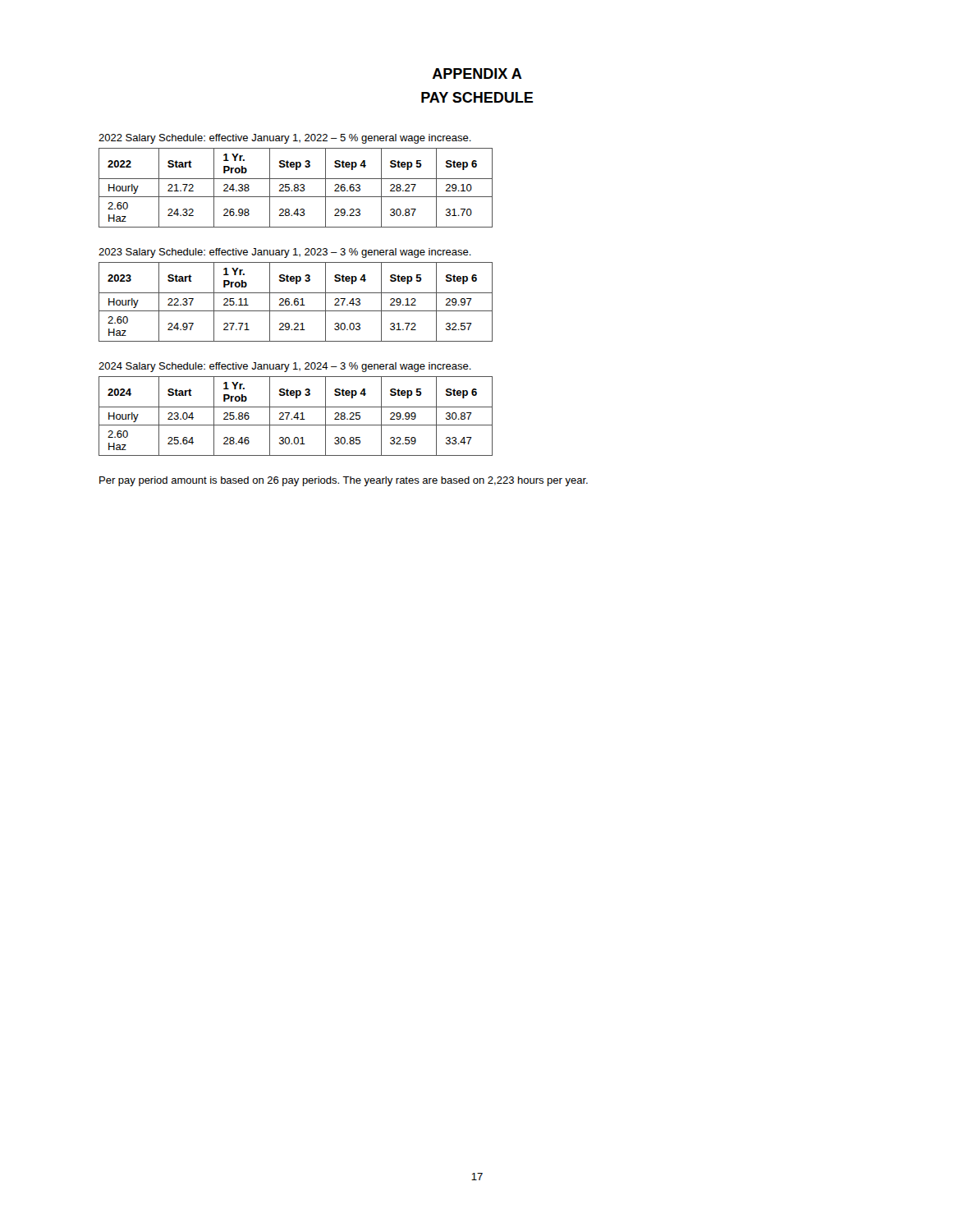
Task: Find the title with the text "PAY SCHEDULE"
Action: (477, 98)
